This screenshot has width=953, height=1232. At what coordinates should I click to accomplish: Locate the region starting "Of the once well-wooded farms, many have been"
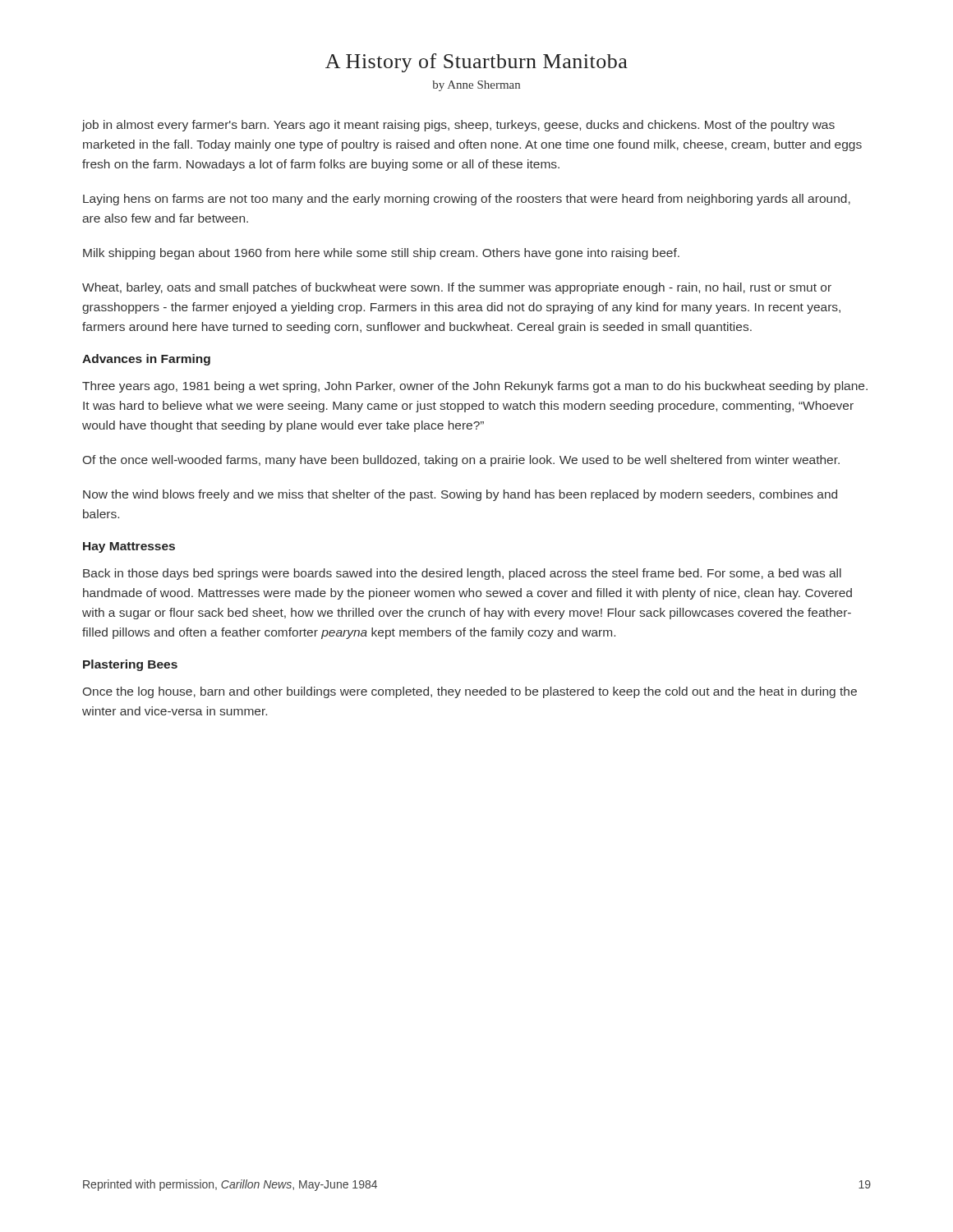pyautogui.click(x=461, y=460)
